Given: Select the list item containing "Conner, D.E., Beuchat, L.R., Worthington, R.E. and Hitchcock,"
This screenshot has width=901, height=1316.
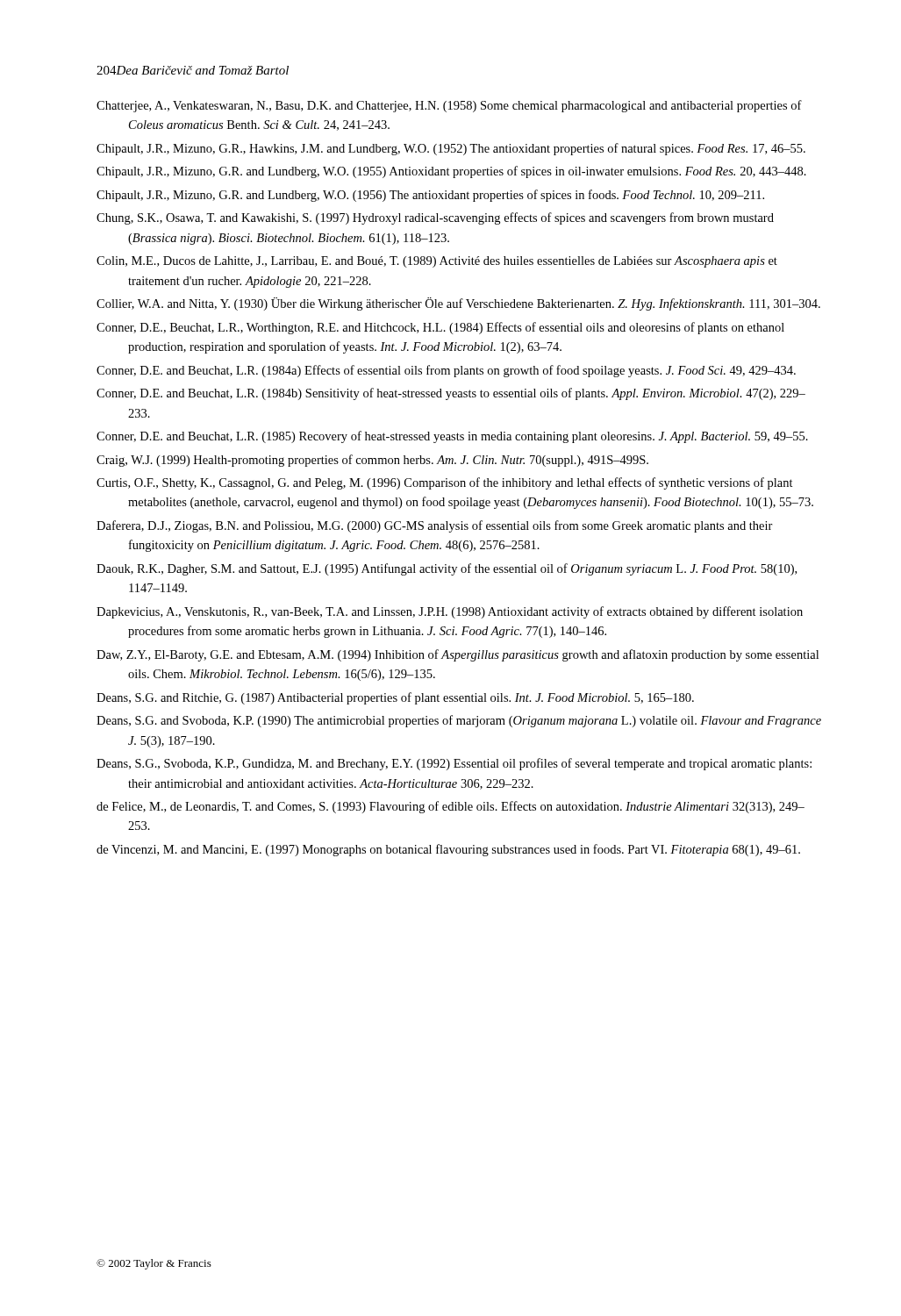Looking at the screenshot, I should pyautogui.click(x=440, y=337).
